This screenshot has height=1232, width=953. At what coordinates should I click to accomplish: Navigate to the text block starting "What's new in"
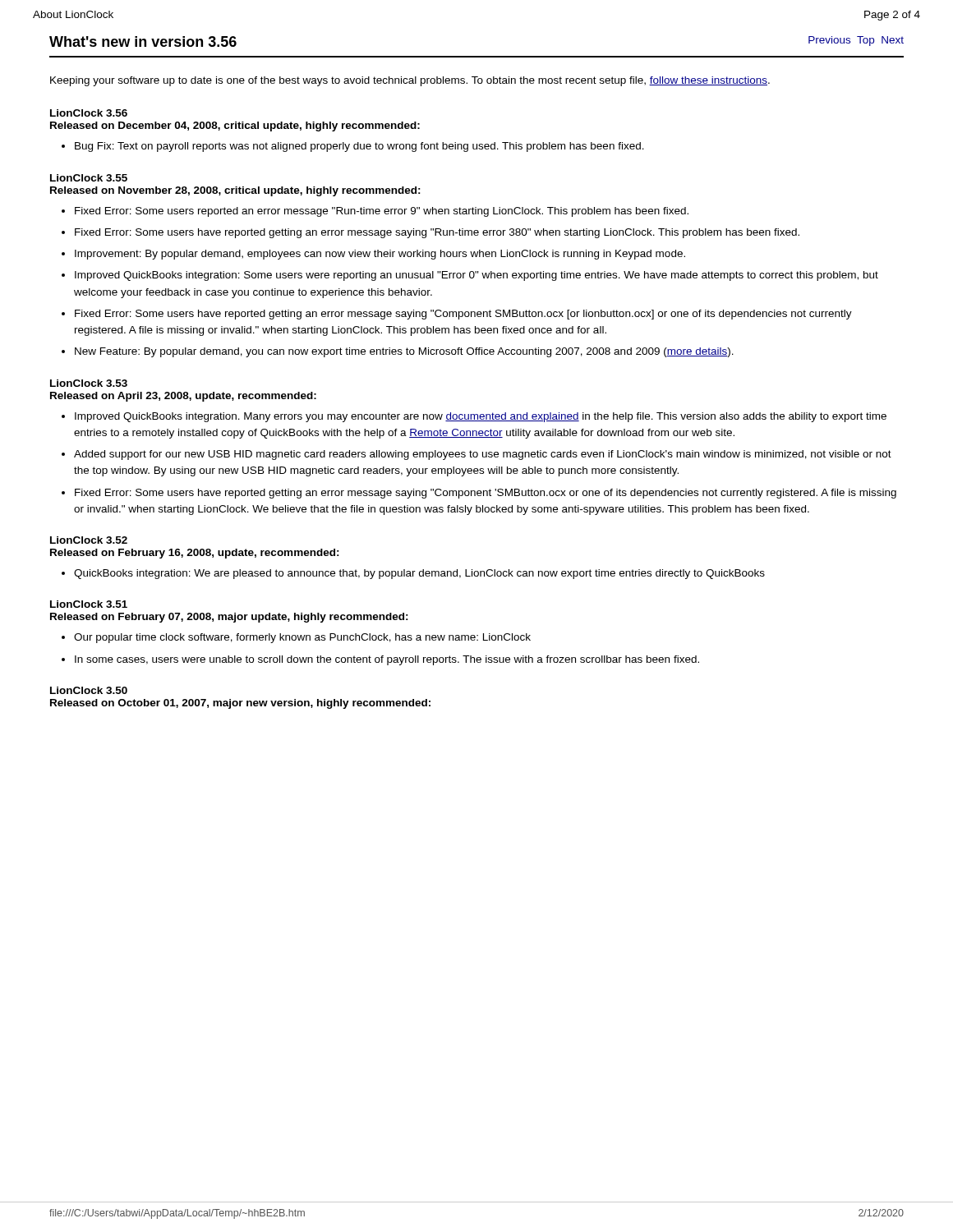tap(143, 42)
